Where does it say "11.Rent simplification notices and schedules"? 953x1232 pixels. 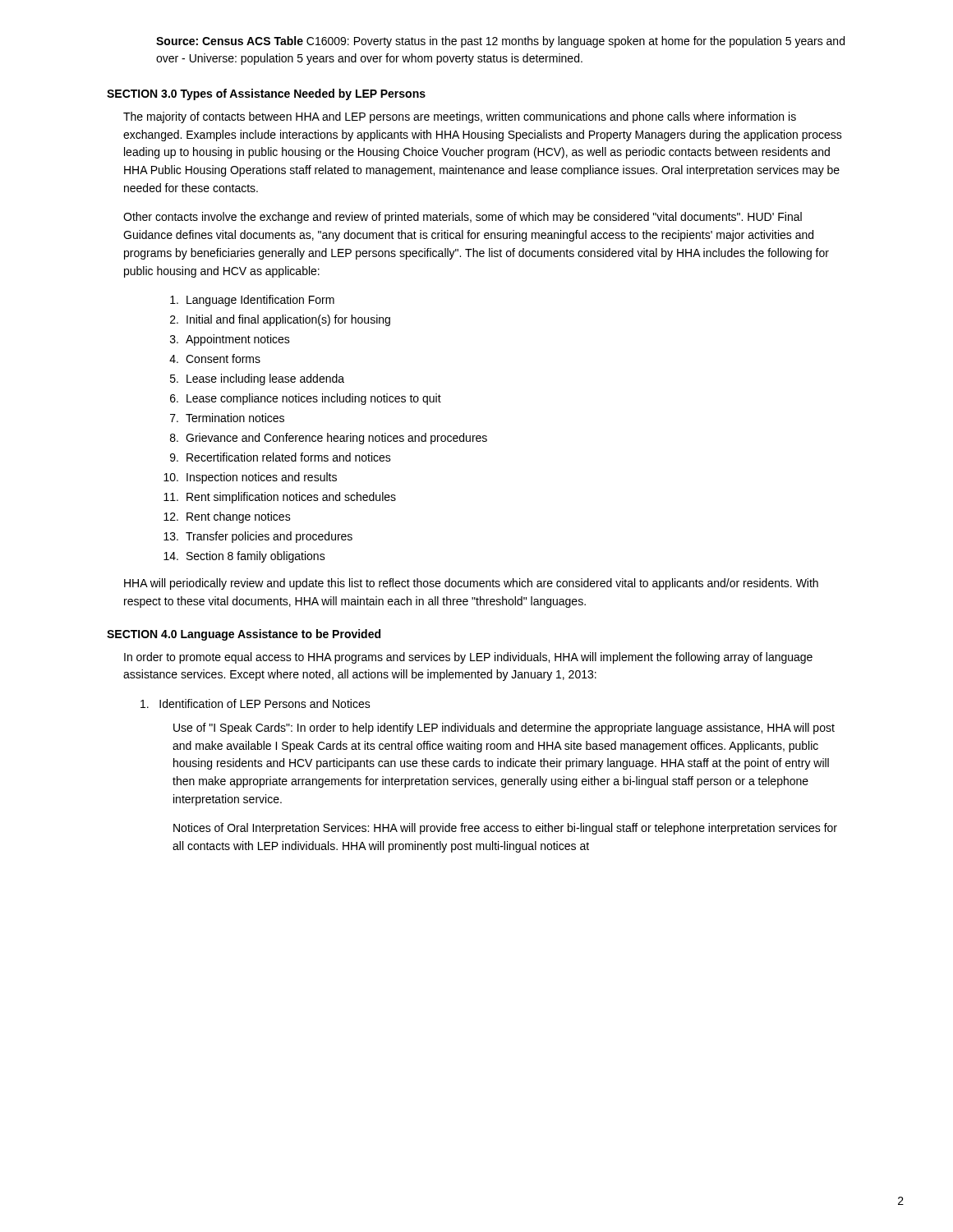click(276, 497)
